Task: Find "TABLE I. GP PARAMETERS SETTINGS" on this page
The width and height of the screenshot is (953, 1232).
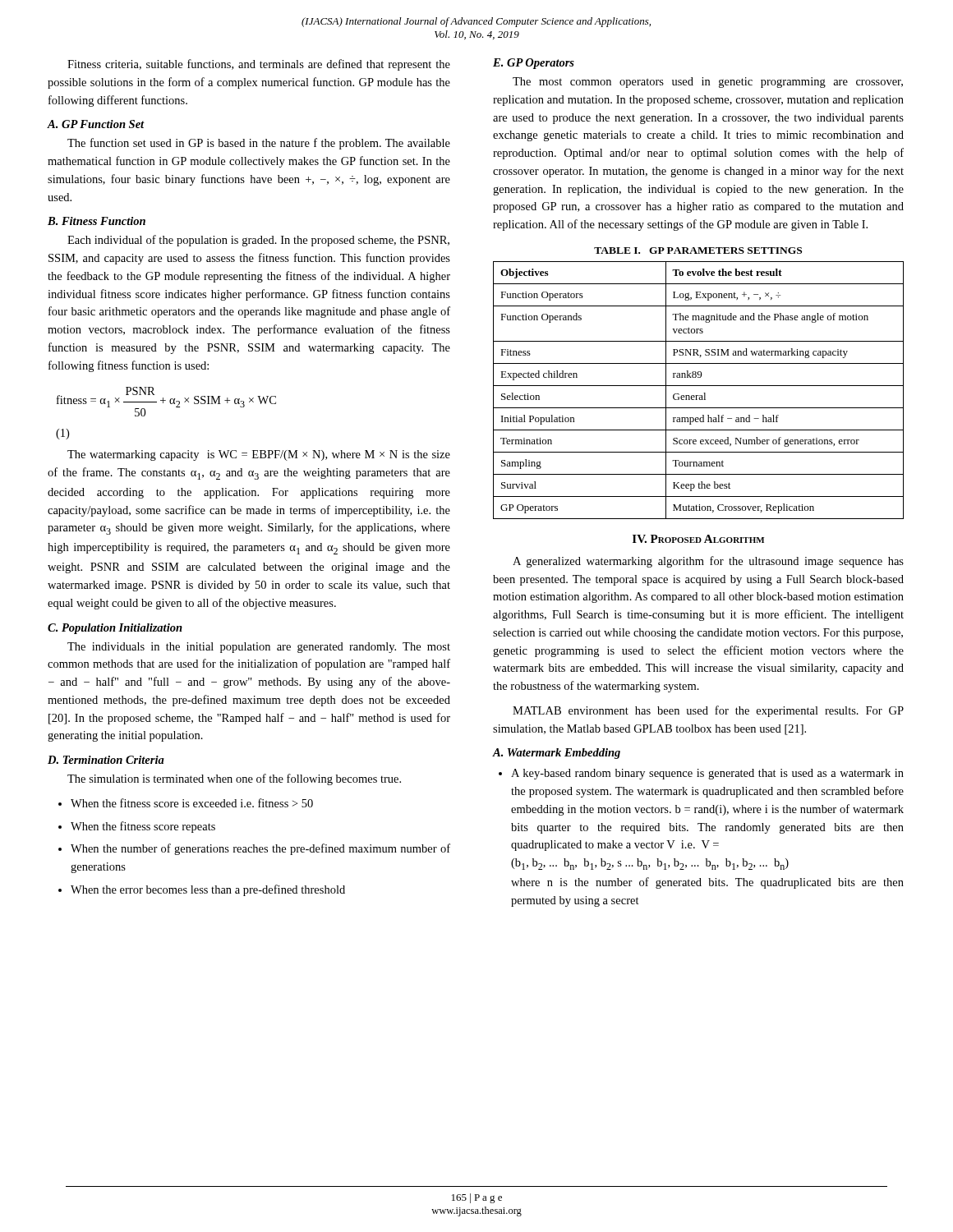Action: pos(698,250)
